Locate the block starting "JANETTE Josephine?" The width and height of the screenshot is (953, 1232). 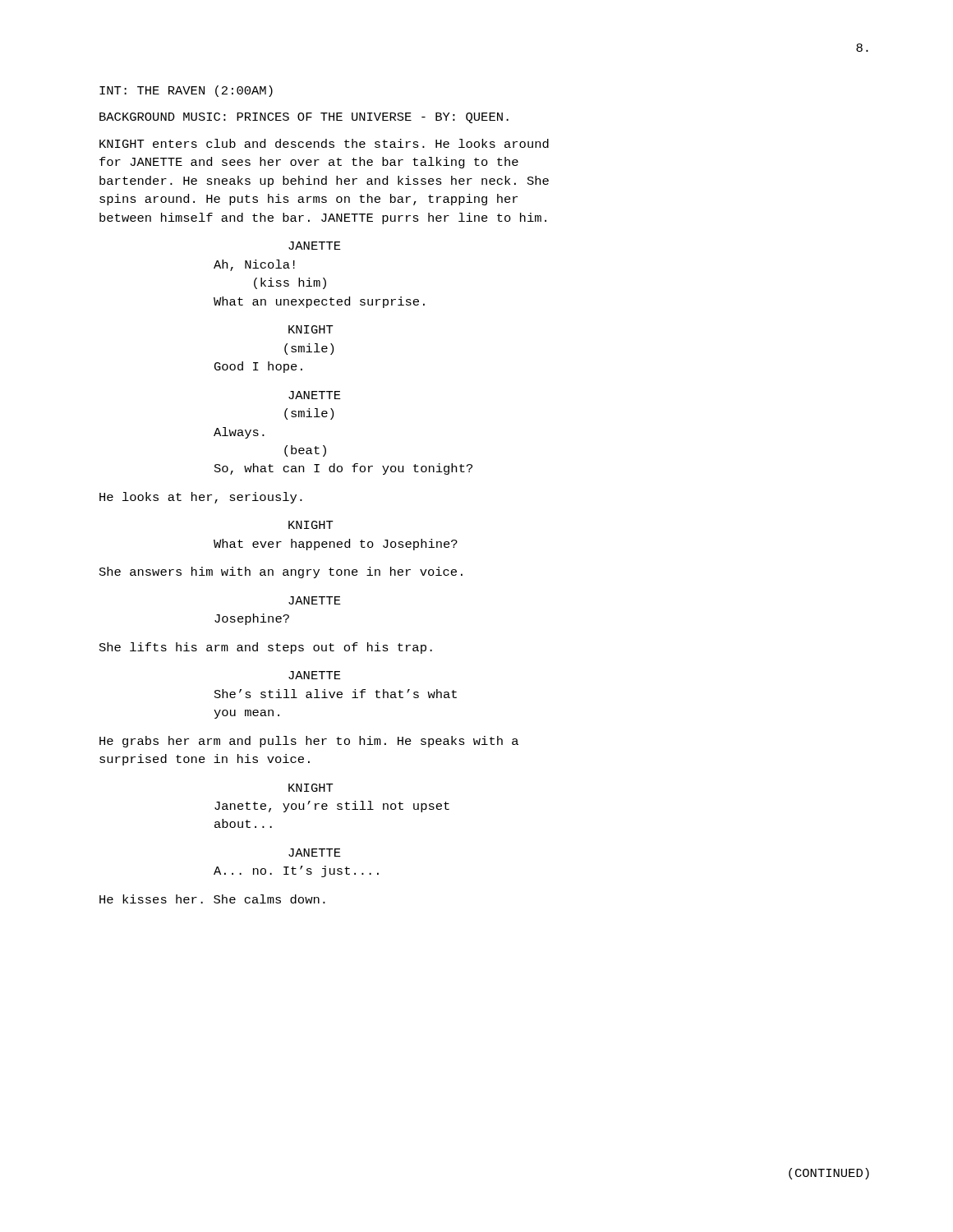coord(315,600)
